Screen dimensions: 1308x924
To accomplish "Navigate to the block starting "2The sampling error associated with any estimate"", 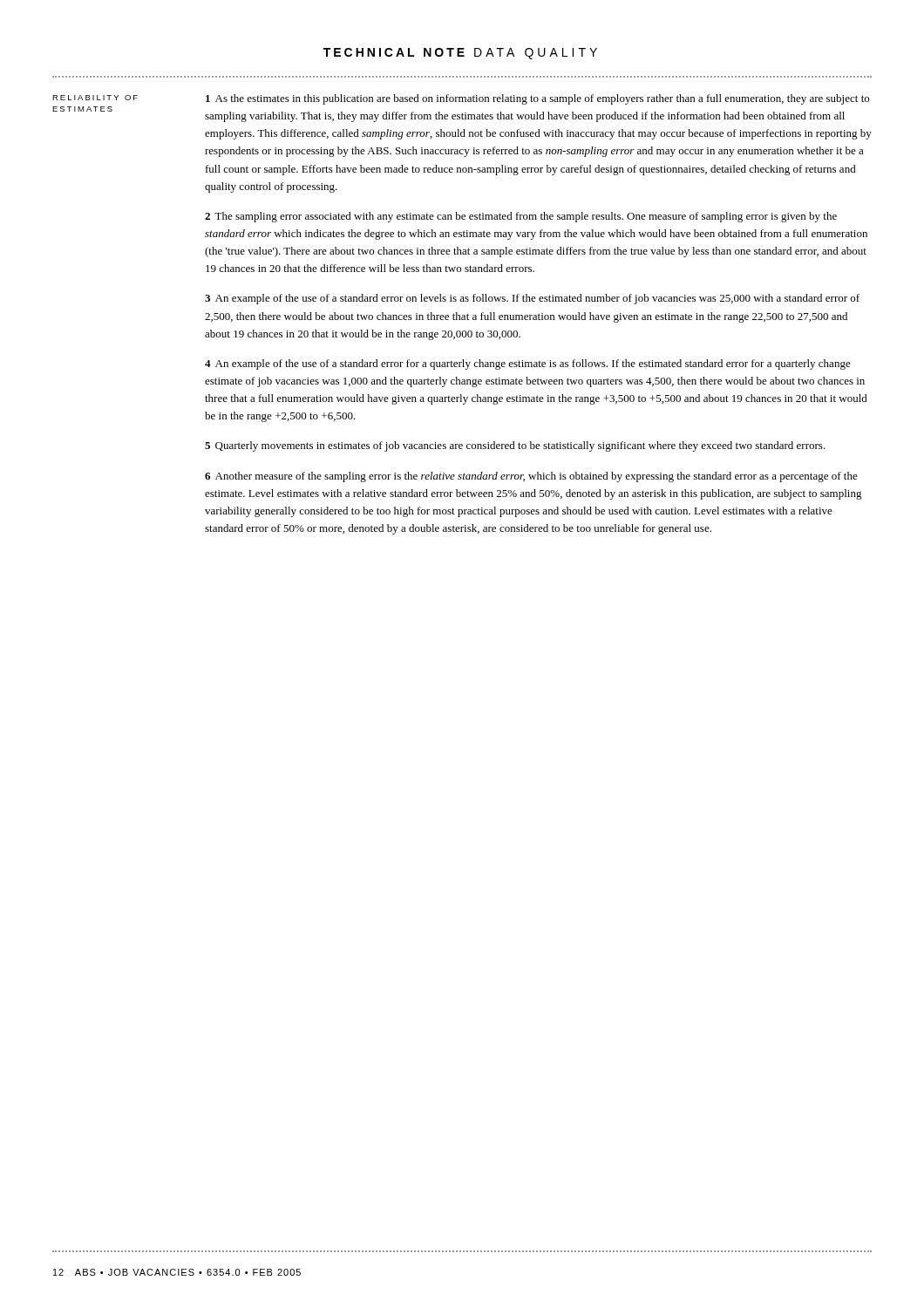I will (x=536, y=242).
